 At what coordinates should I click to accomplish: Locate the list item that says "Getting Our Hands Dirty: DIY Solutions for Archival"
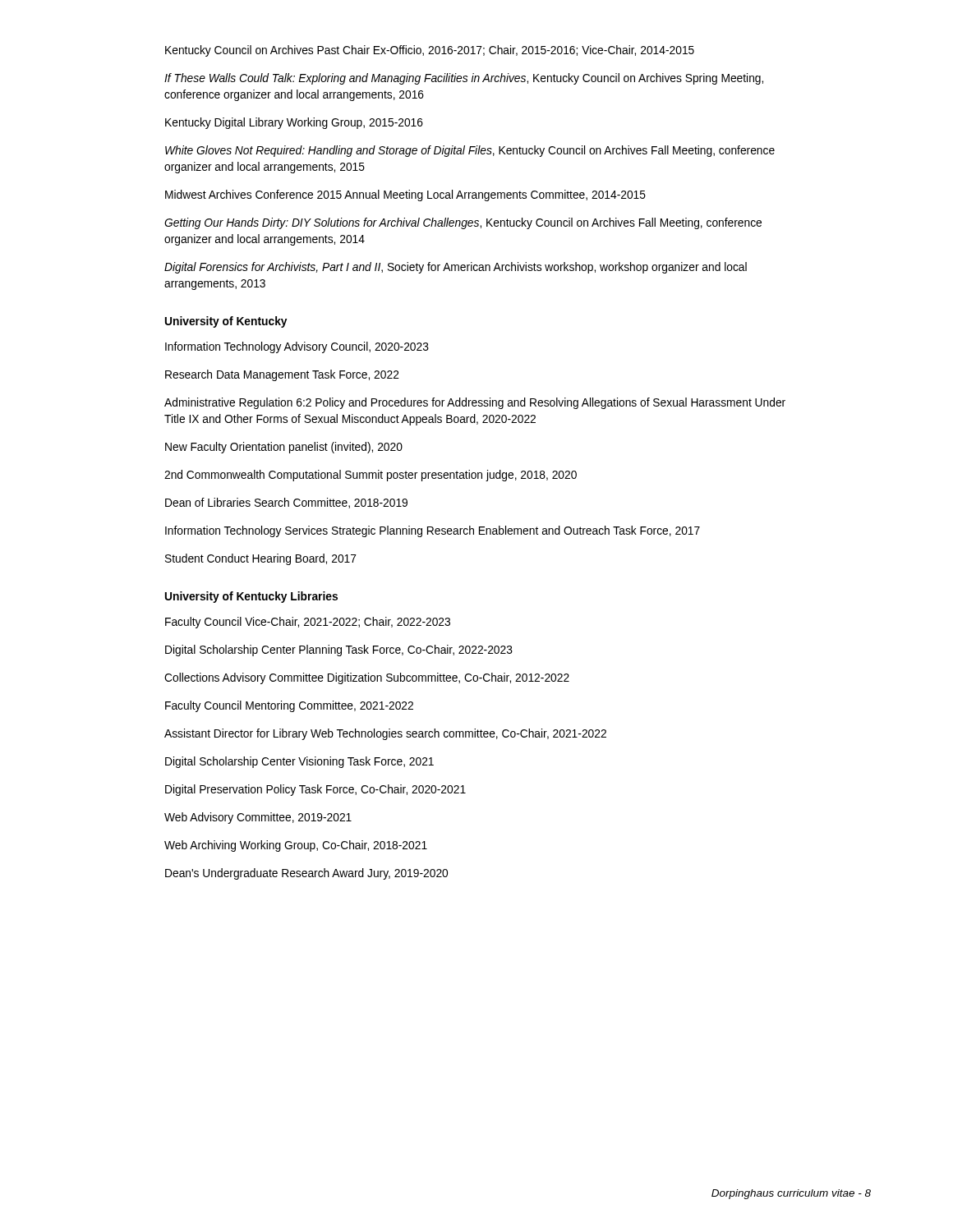tap(463, 231)
